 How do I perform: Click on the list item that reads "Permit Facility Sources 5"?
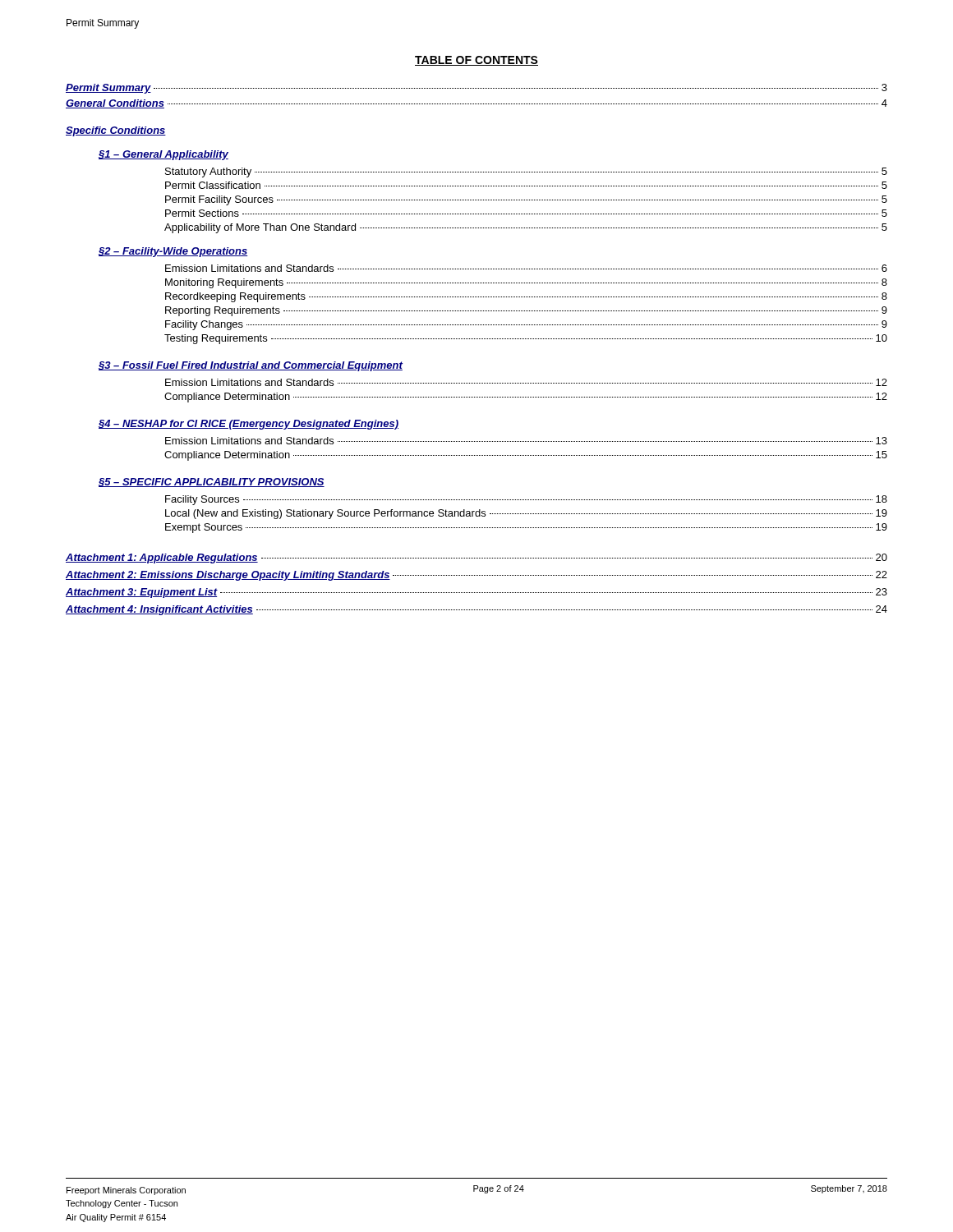pyautogui.click(x=526, y=199)
